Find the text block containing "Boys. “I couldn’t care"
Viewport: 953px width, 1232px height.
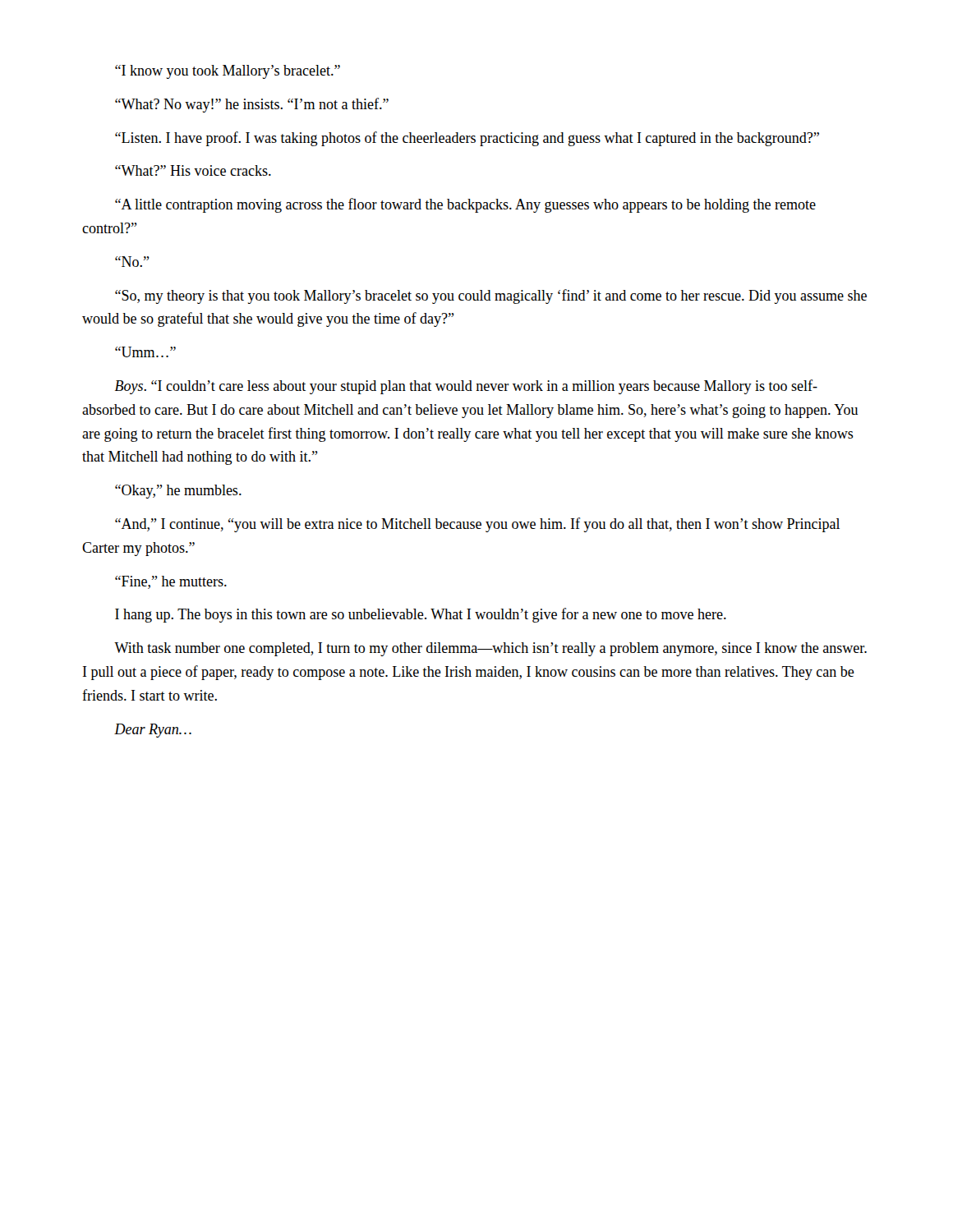tap(476, 422)
